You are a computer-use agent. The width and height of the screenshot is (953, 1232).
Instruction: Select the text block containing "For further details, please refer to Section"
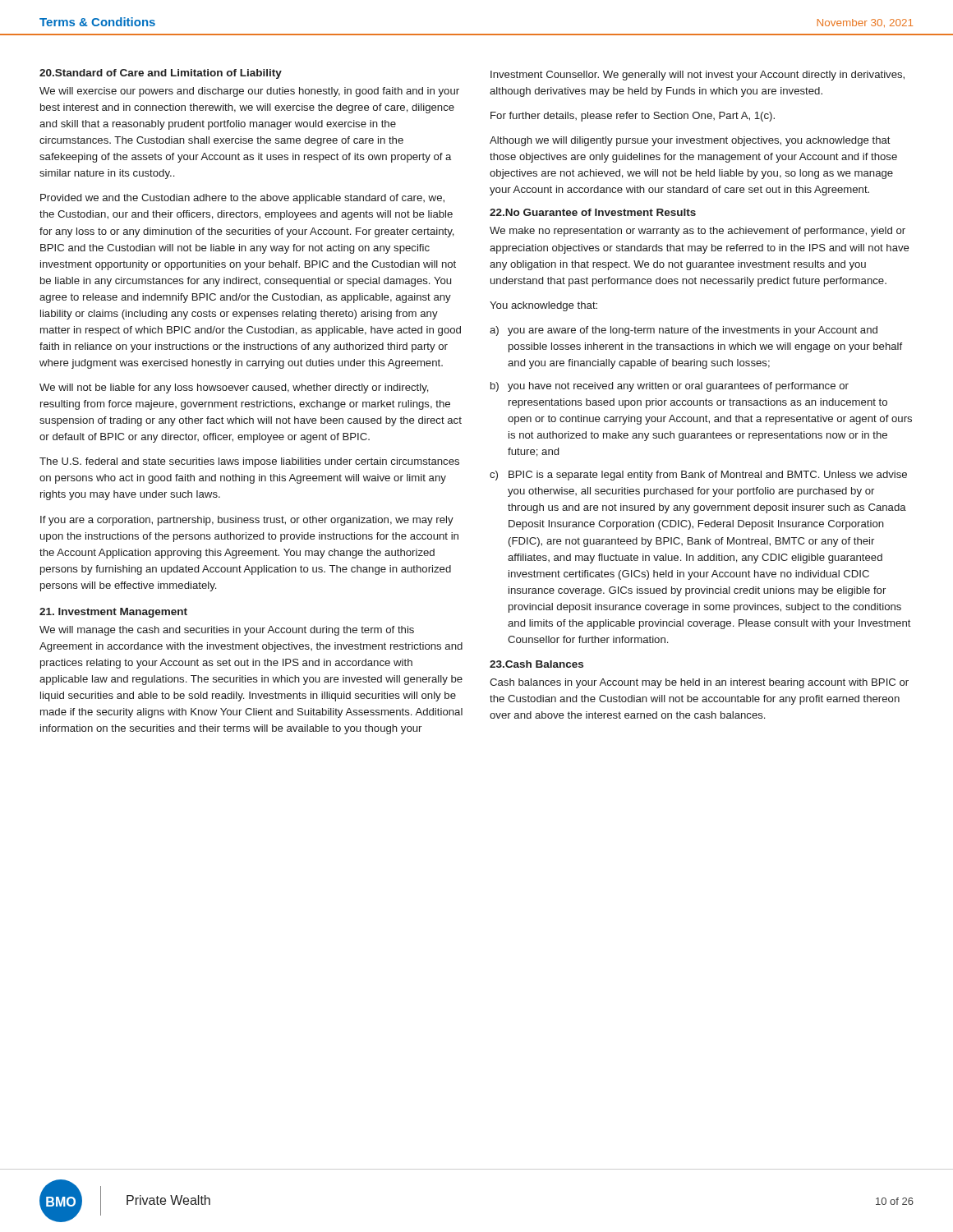[x=633, y=116]
